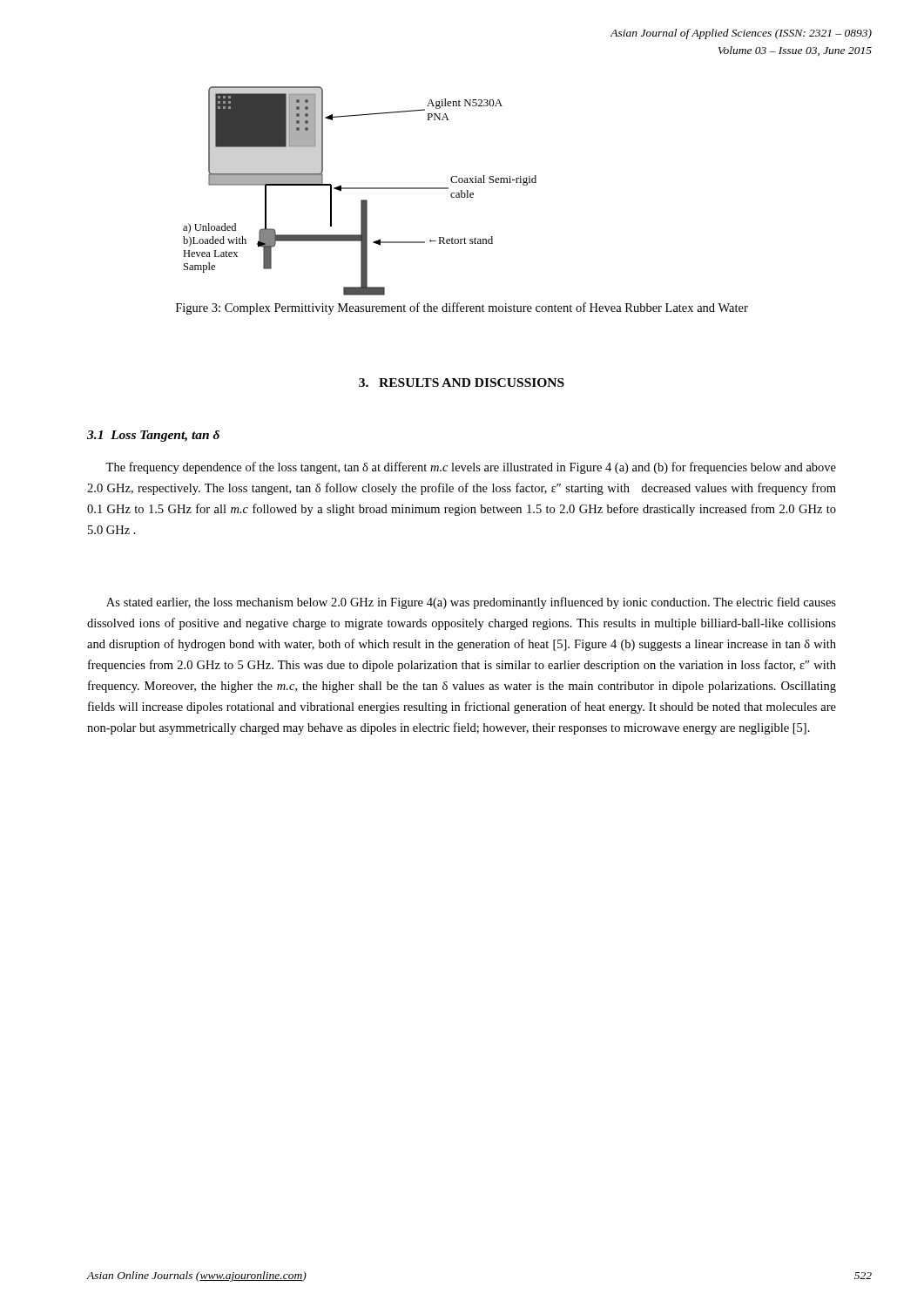Find the element starting "3.1 Loss Tangent, tan δ"
This screenshot has height=1307, width=924.
click(154, 434)
